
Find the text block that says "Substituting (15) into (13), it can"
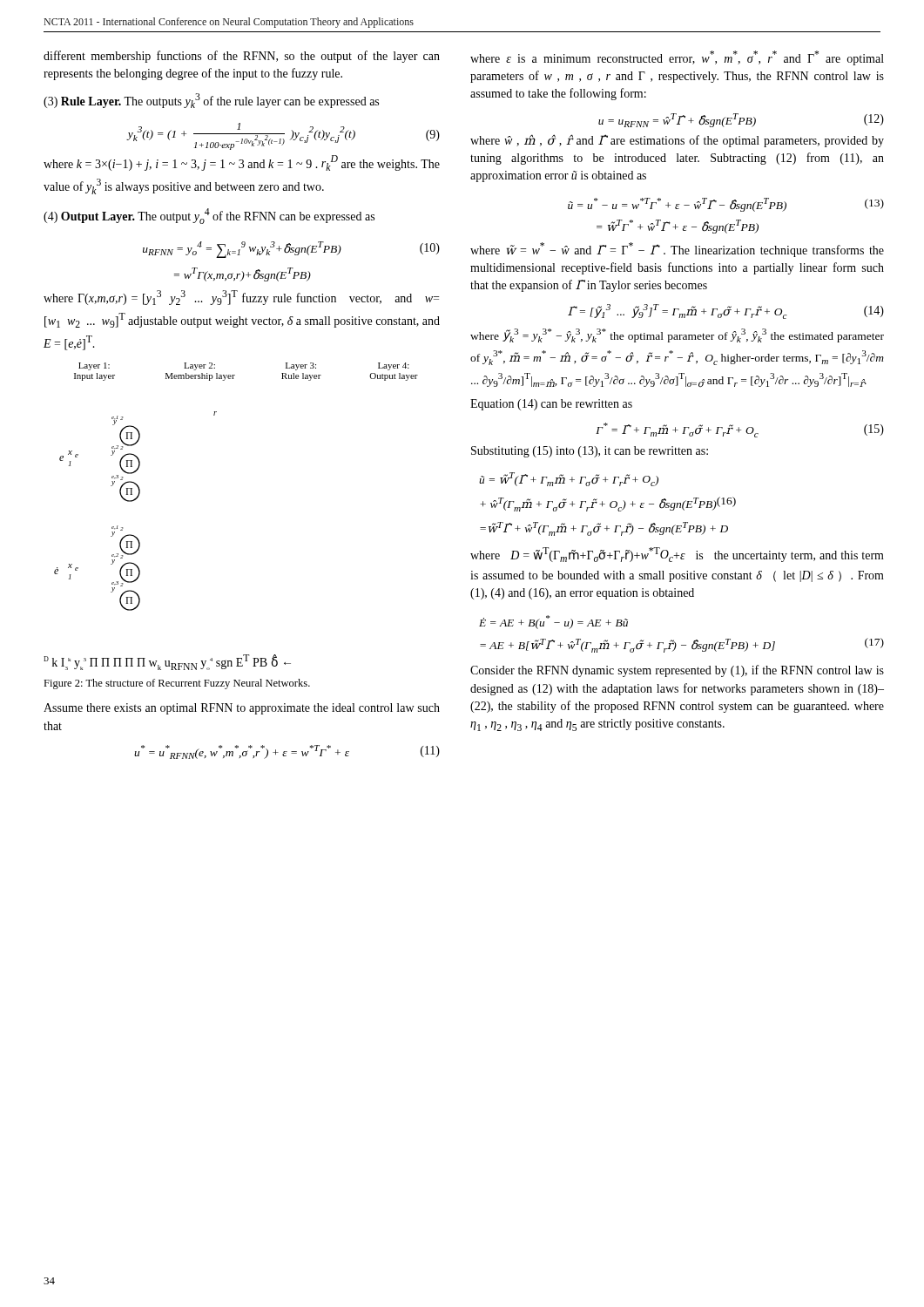(677, 451)
